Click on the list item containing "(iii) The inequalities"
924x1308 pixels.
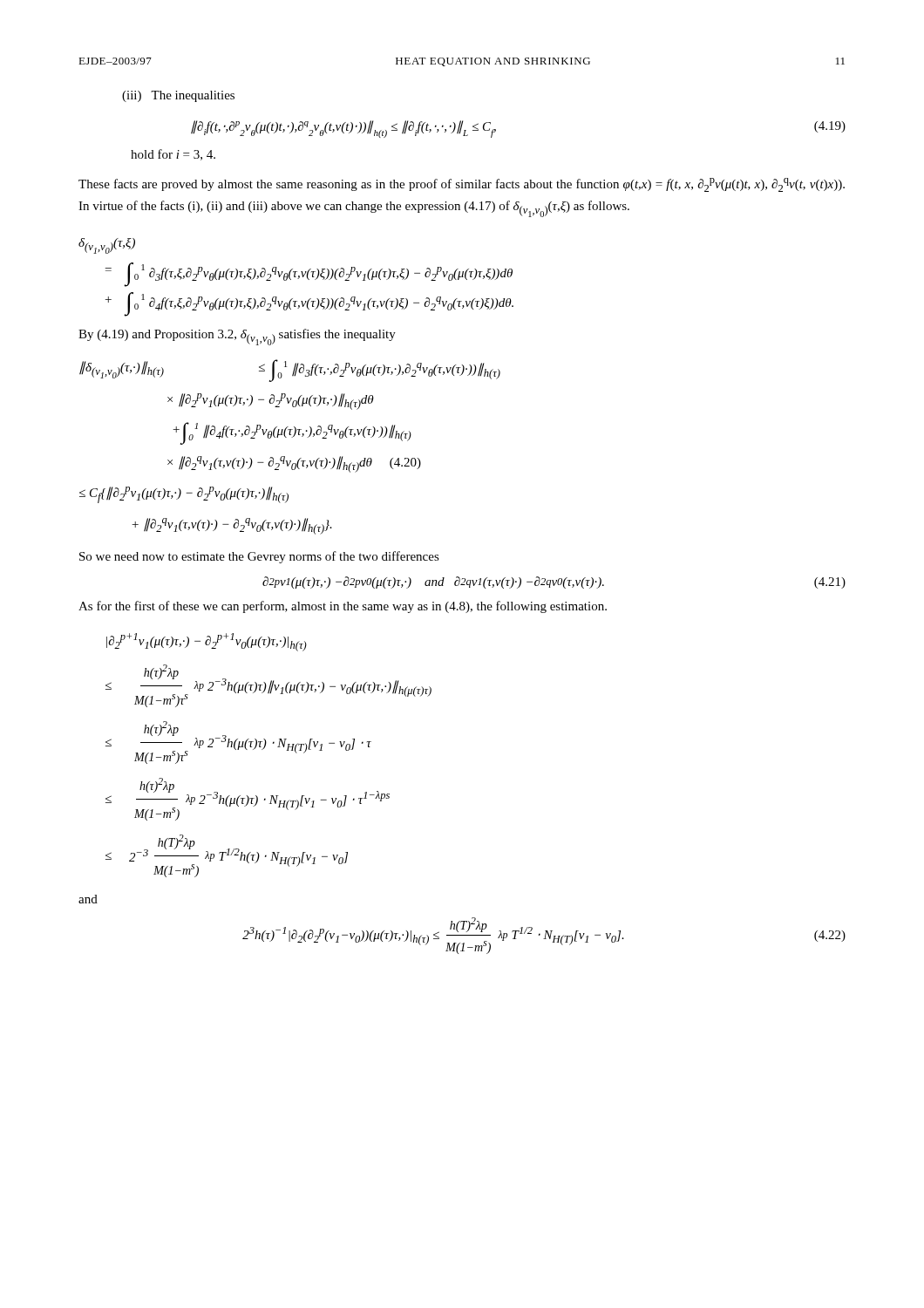(x=179, y=95)
